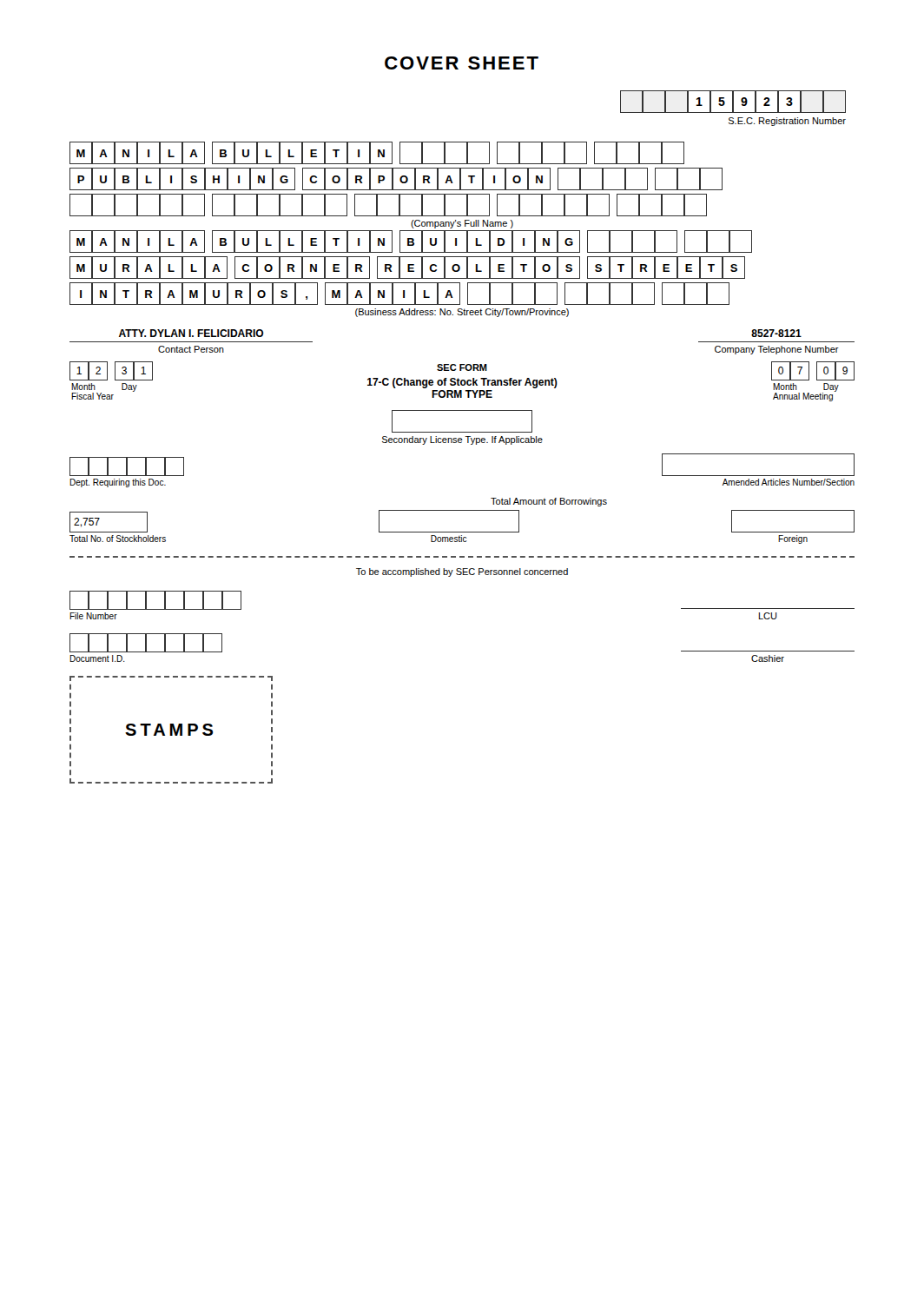Click where it says "COVER SHEET"
Image resolution: width=924 pixels, height=1303 pixels.
pyautogui.click(x=462, y=63)
